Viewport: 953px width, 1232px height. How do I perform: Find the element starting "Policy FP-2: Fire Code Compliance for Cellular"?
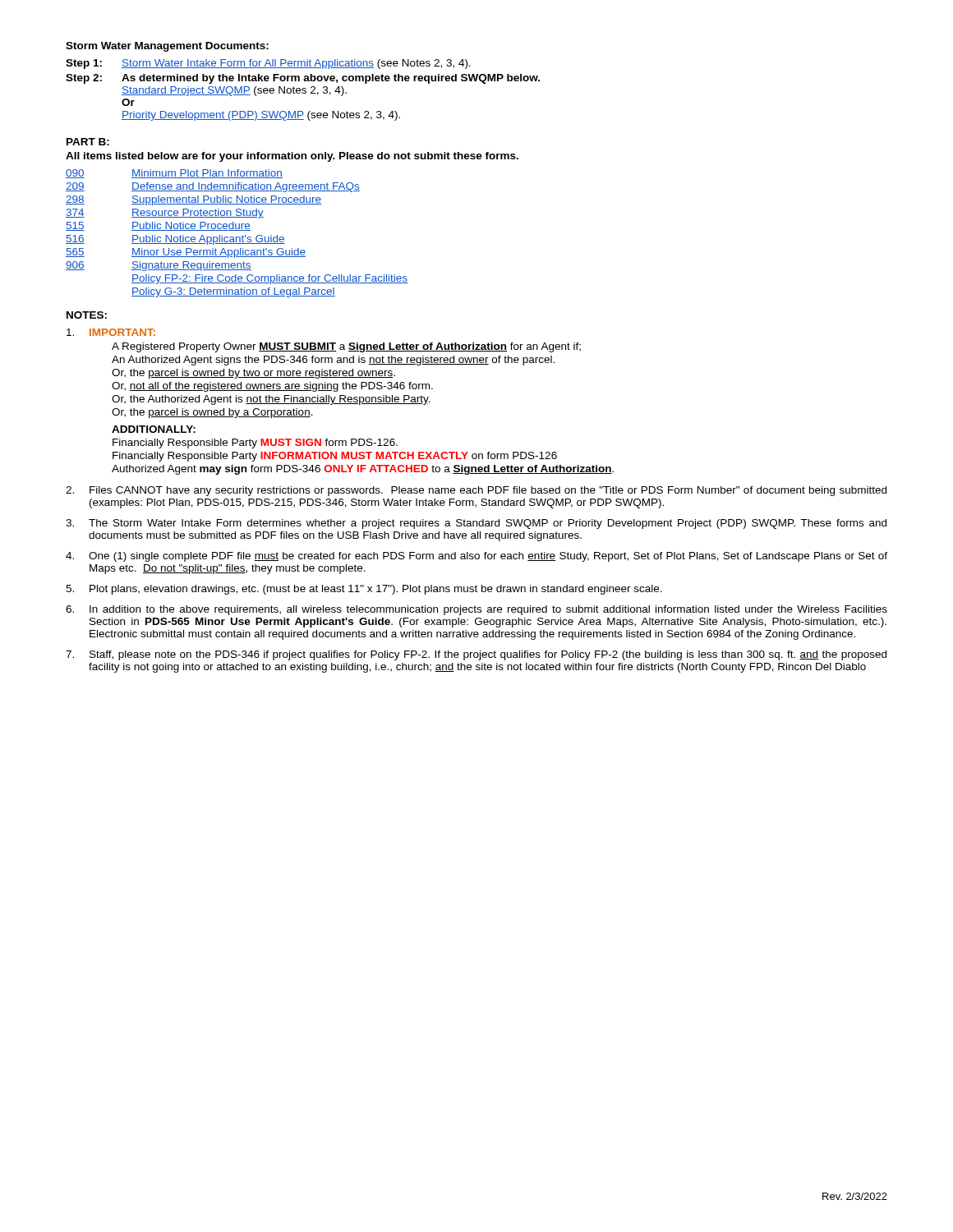point(270,278)
